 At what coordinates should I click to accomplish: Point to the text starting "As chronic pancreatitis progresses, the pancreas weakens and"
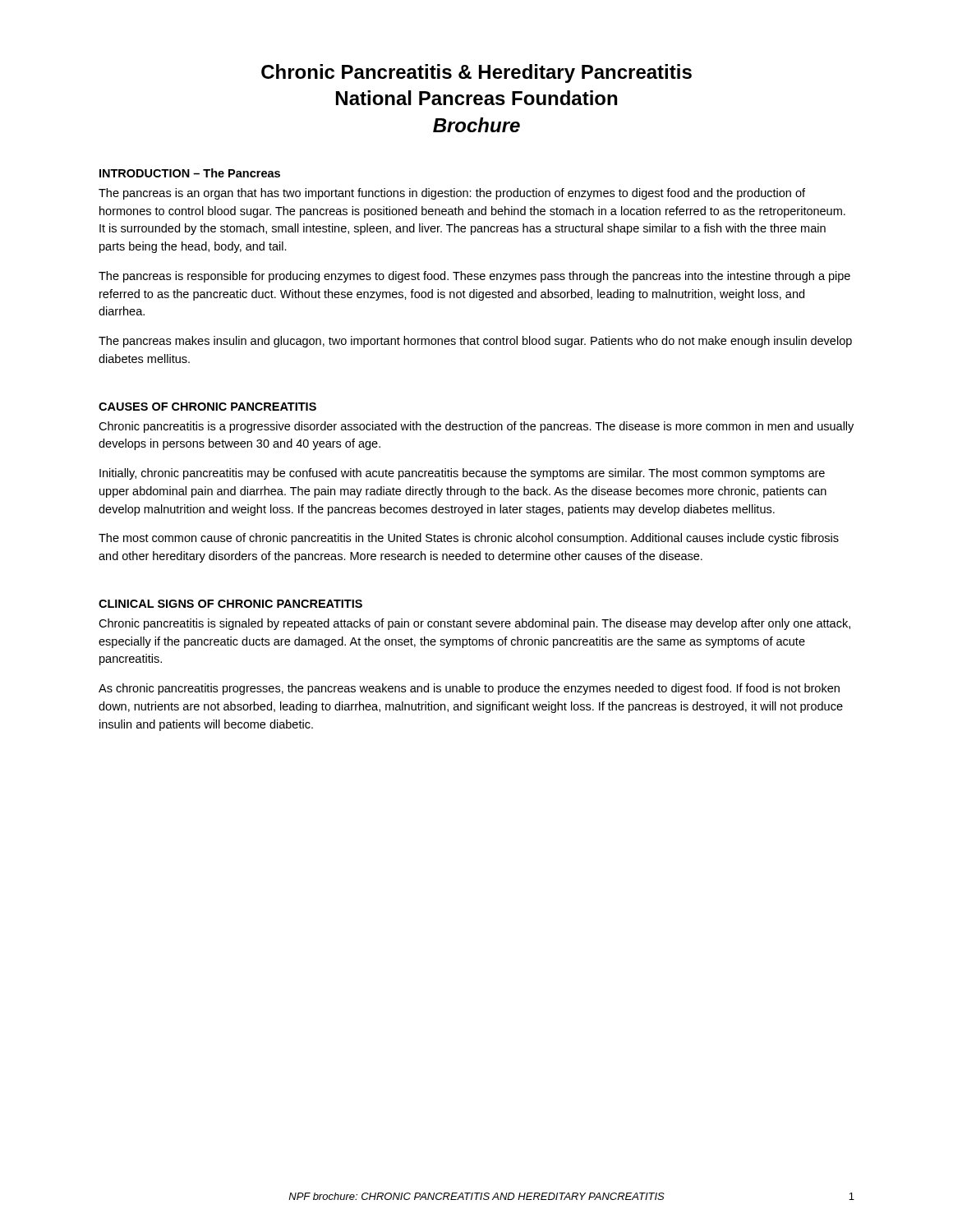pos(471,706)
